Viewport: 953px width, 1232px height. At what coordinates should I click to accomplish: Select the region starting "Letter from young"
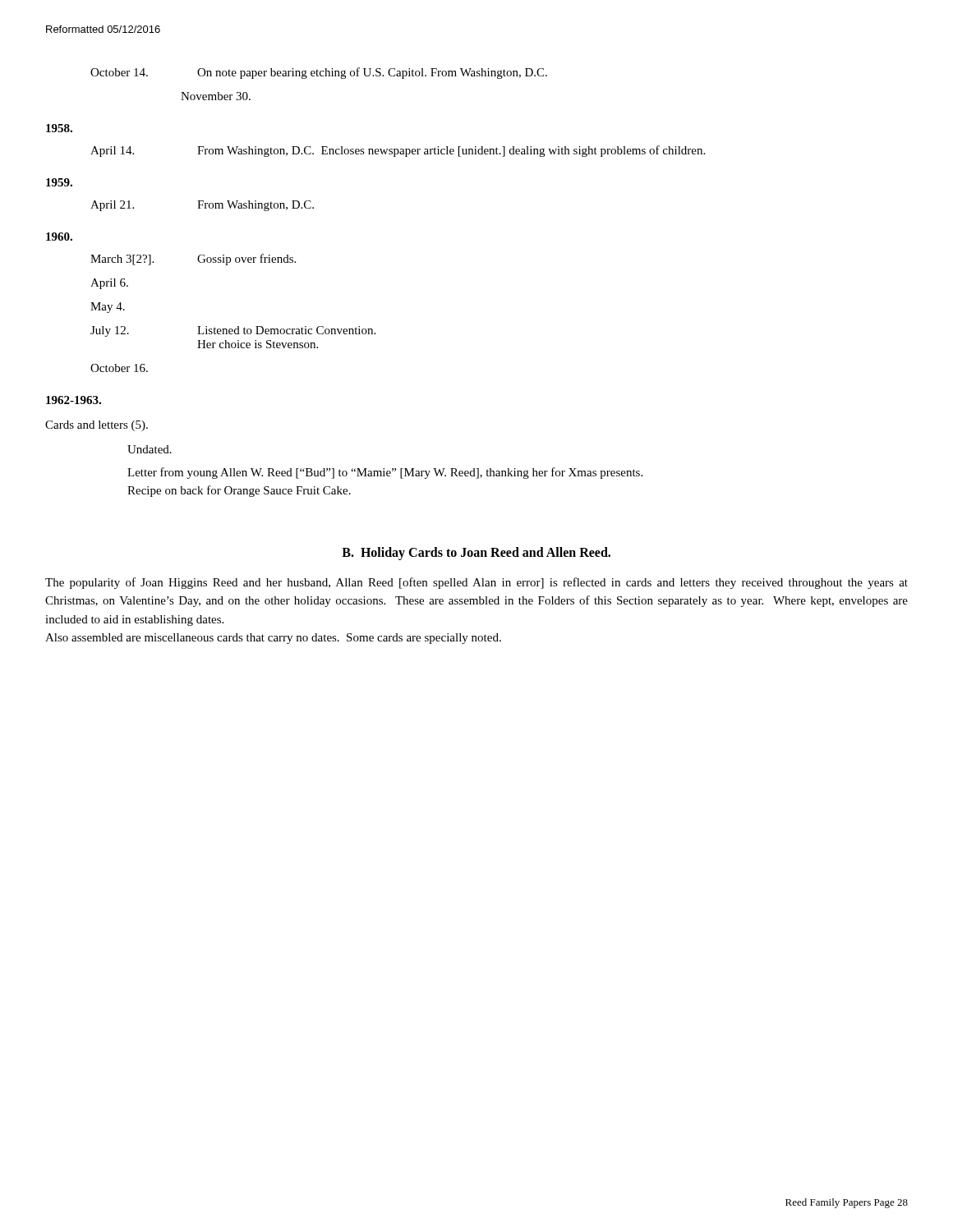coord(385,481)
